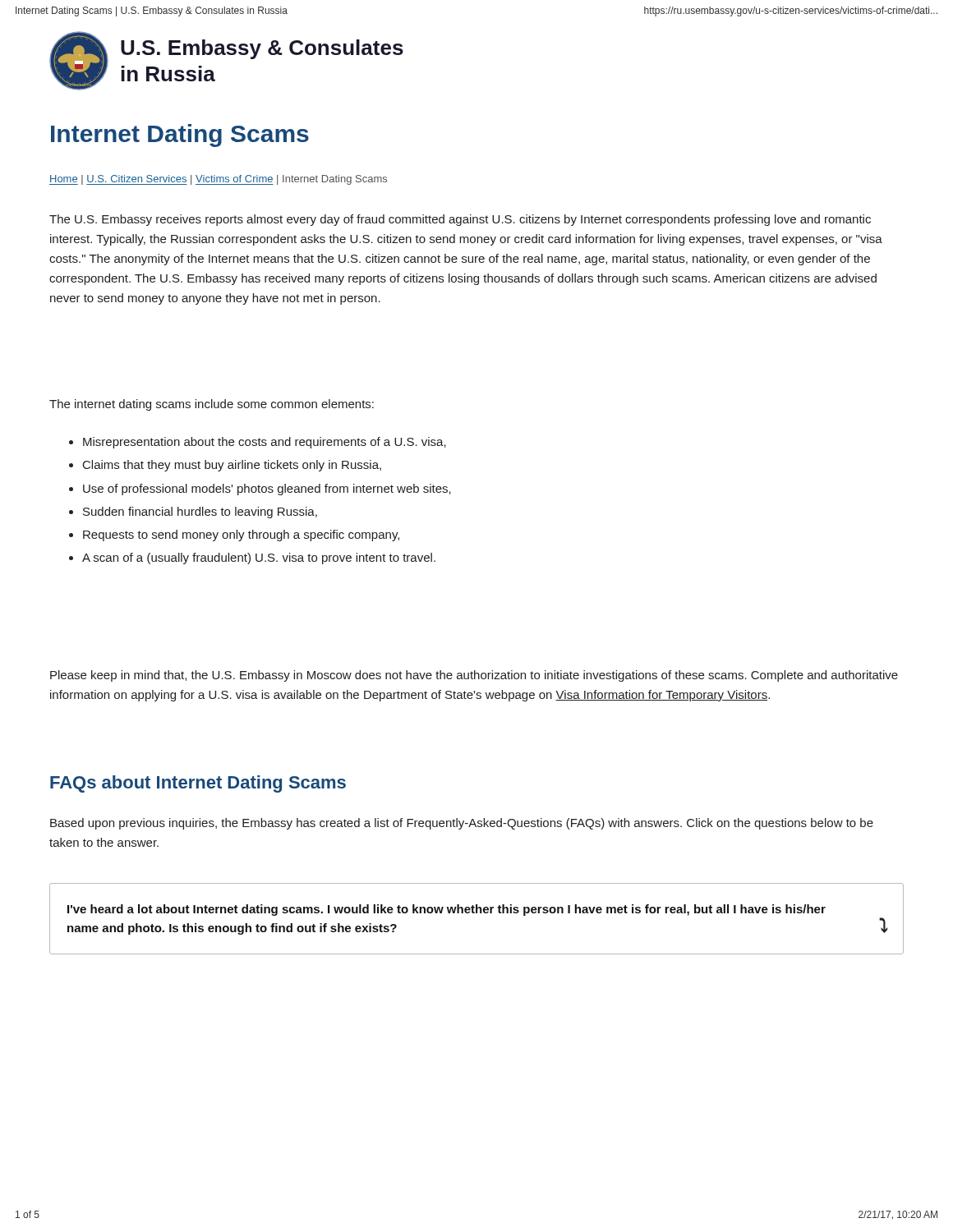Find the block on this page that starts "Based upon previous inquiries,"
Screen dimensions: 1232x953
pyautogui.click(x=461, y=832)
